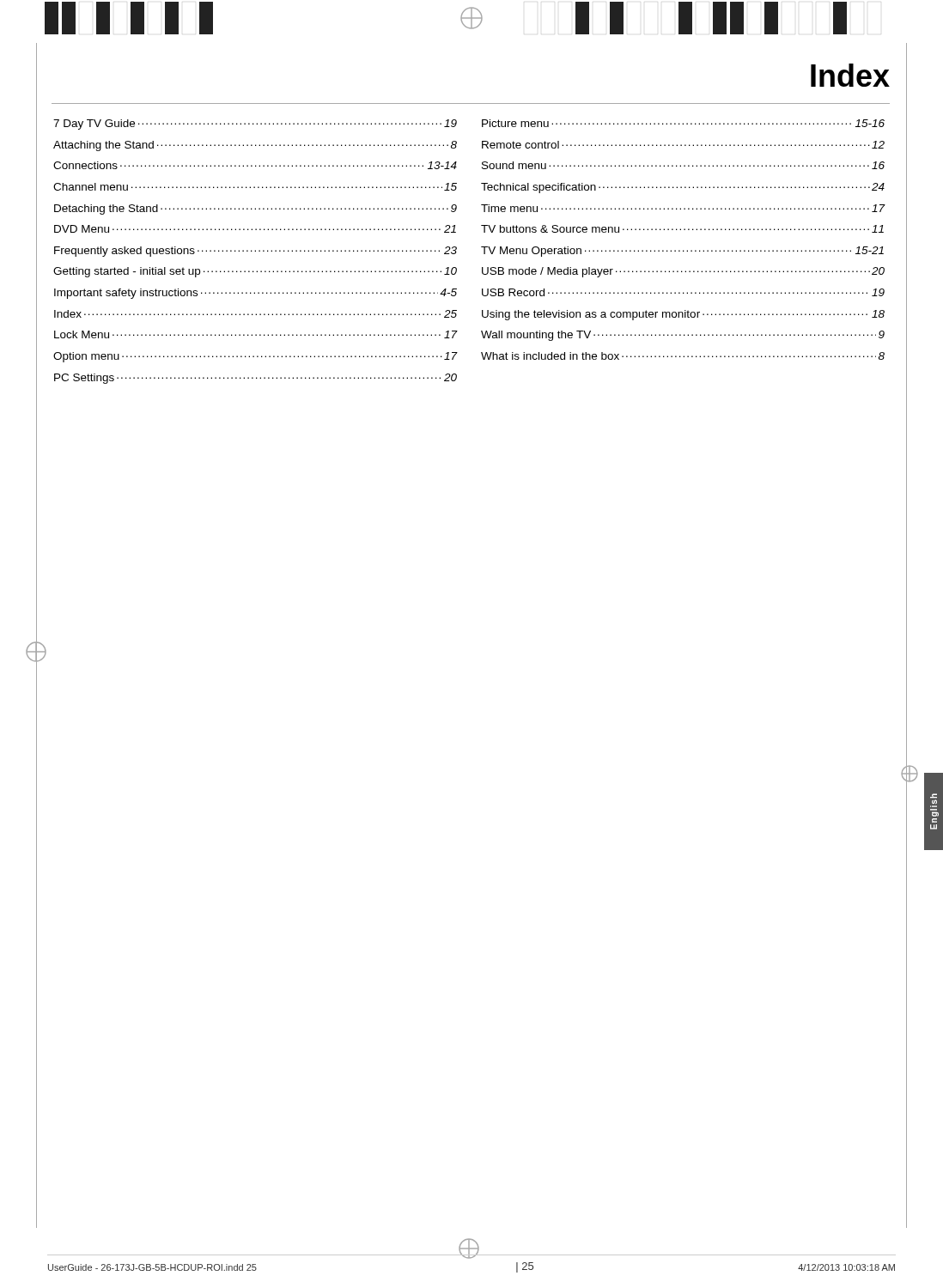Locate the text "Wall mounting the TV 9"
Screen dimensions: 1288x943
(x=683, y=335)
